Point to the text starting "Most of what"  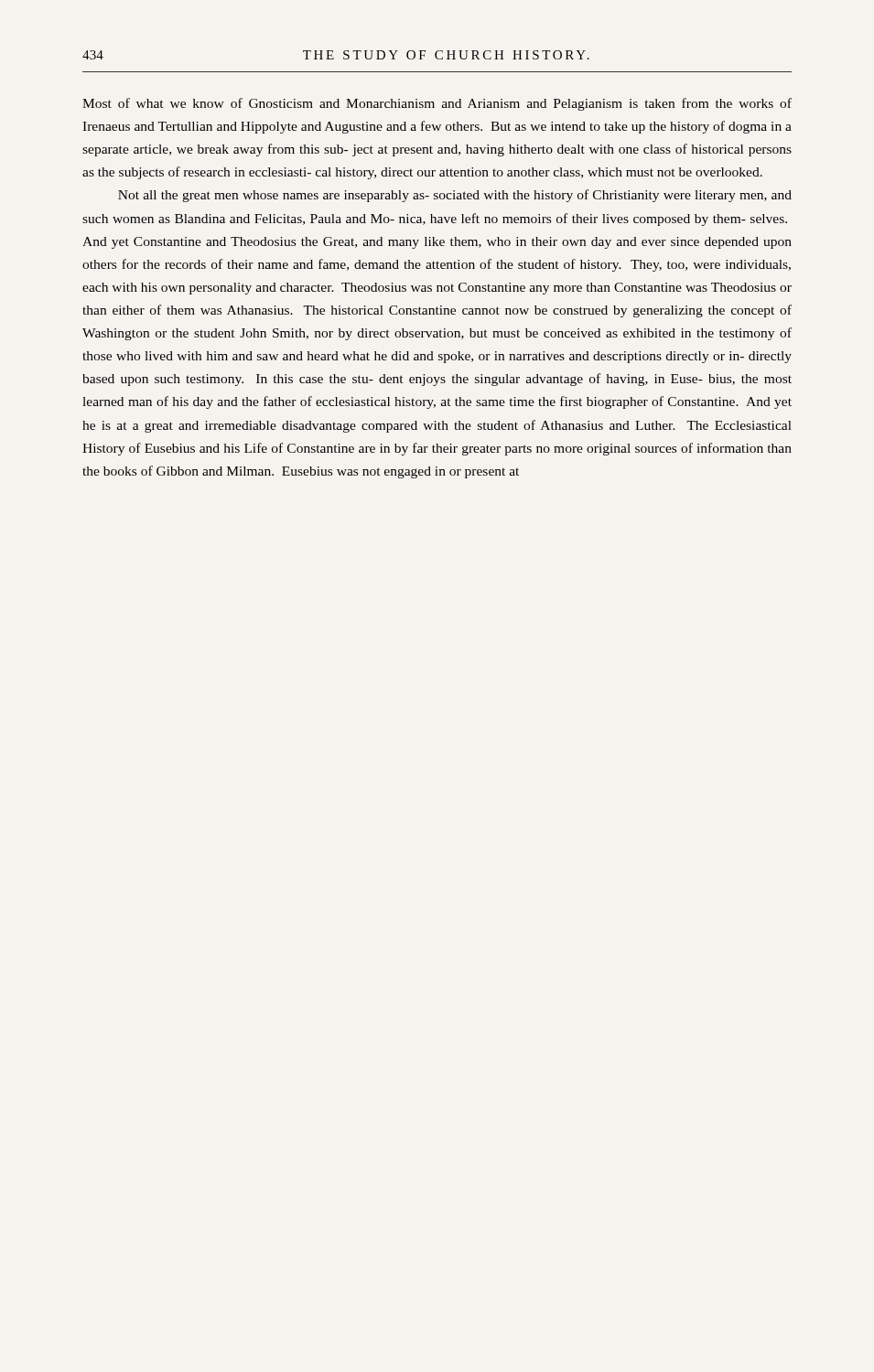[437, 137]
